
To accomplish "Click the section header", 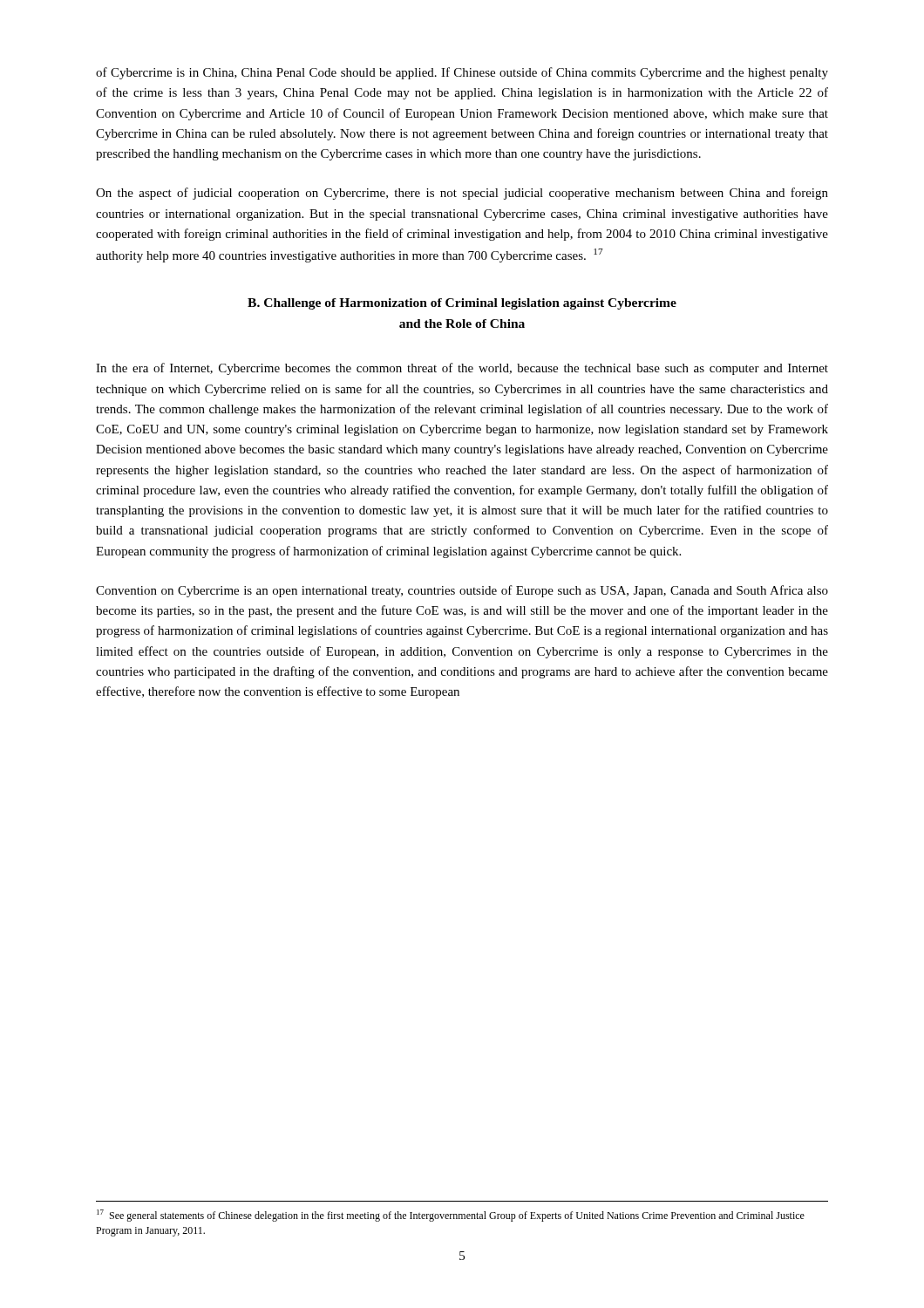I will 462,313.
